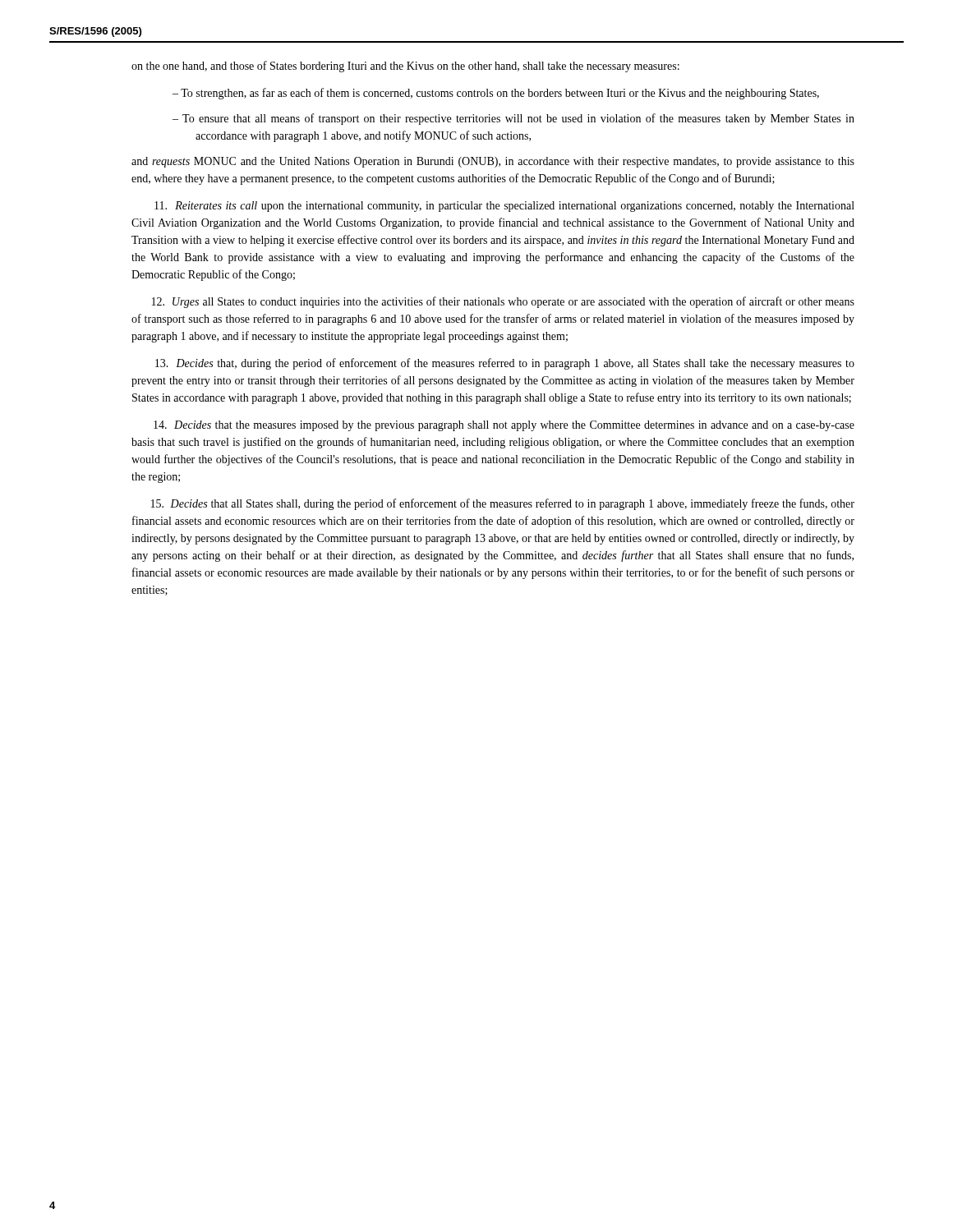Select the text block that reads "and requests MONUC and the"

tap(493, 170)
